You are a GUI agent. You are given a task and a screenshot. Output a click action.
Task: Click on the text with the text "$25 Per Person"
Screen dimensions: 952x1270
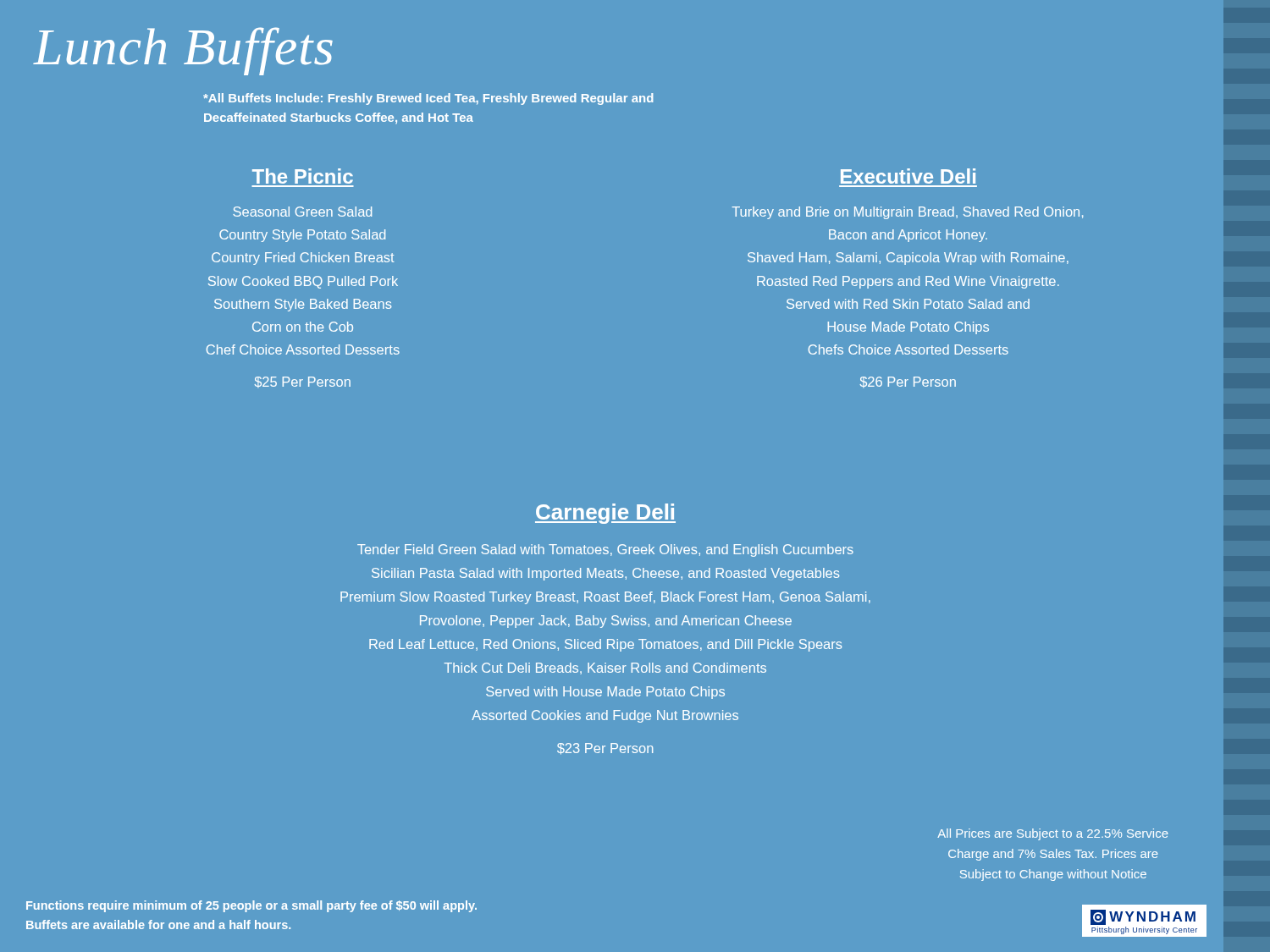pyautogui.click(x=303, y=381)
